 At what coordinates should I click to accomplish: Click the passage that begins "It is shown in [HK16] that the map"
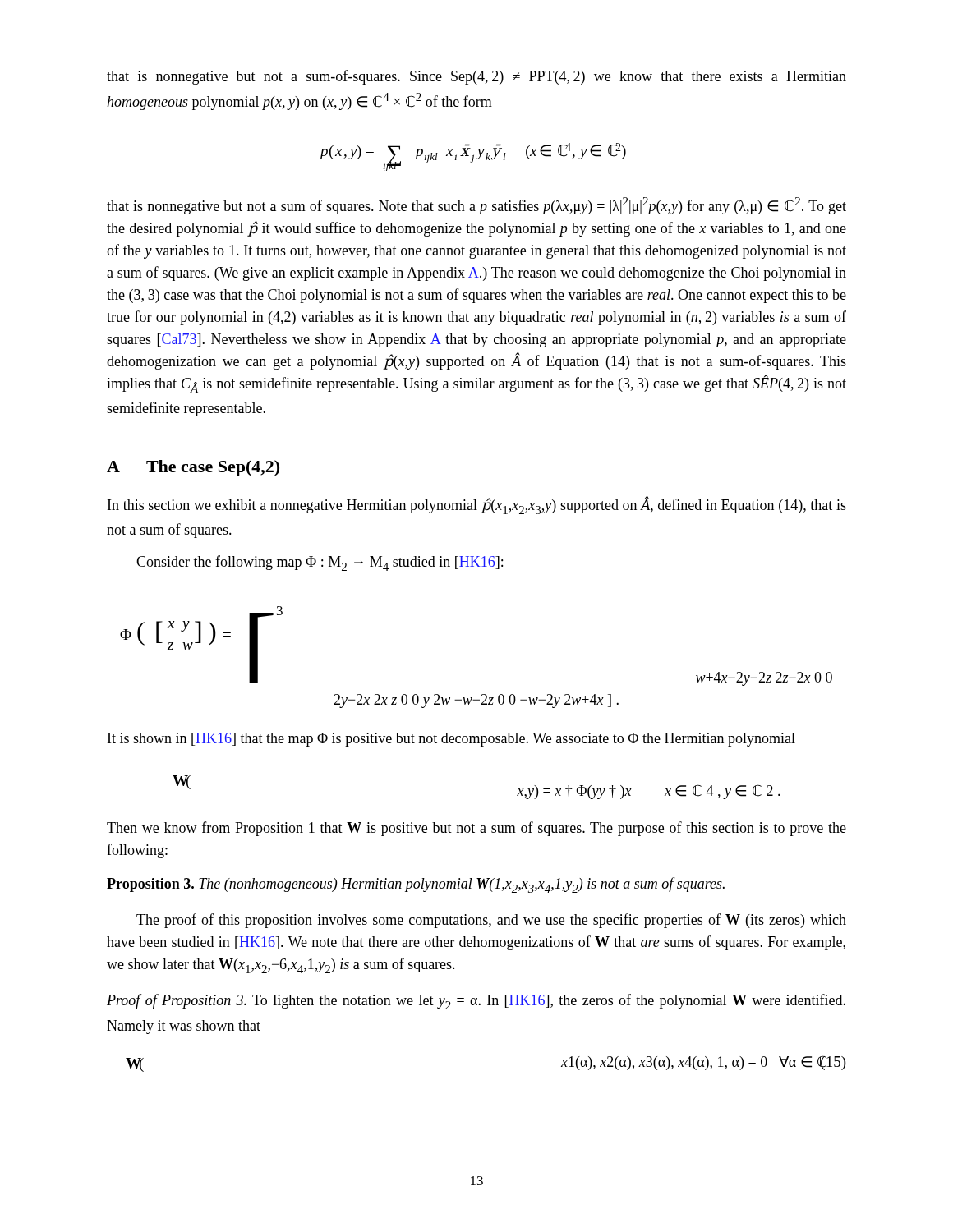[476, 739]
